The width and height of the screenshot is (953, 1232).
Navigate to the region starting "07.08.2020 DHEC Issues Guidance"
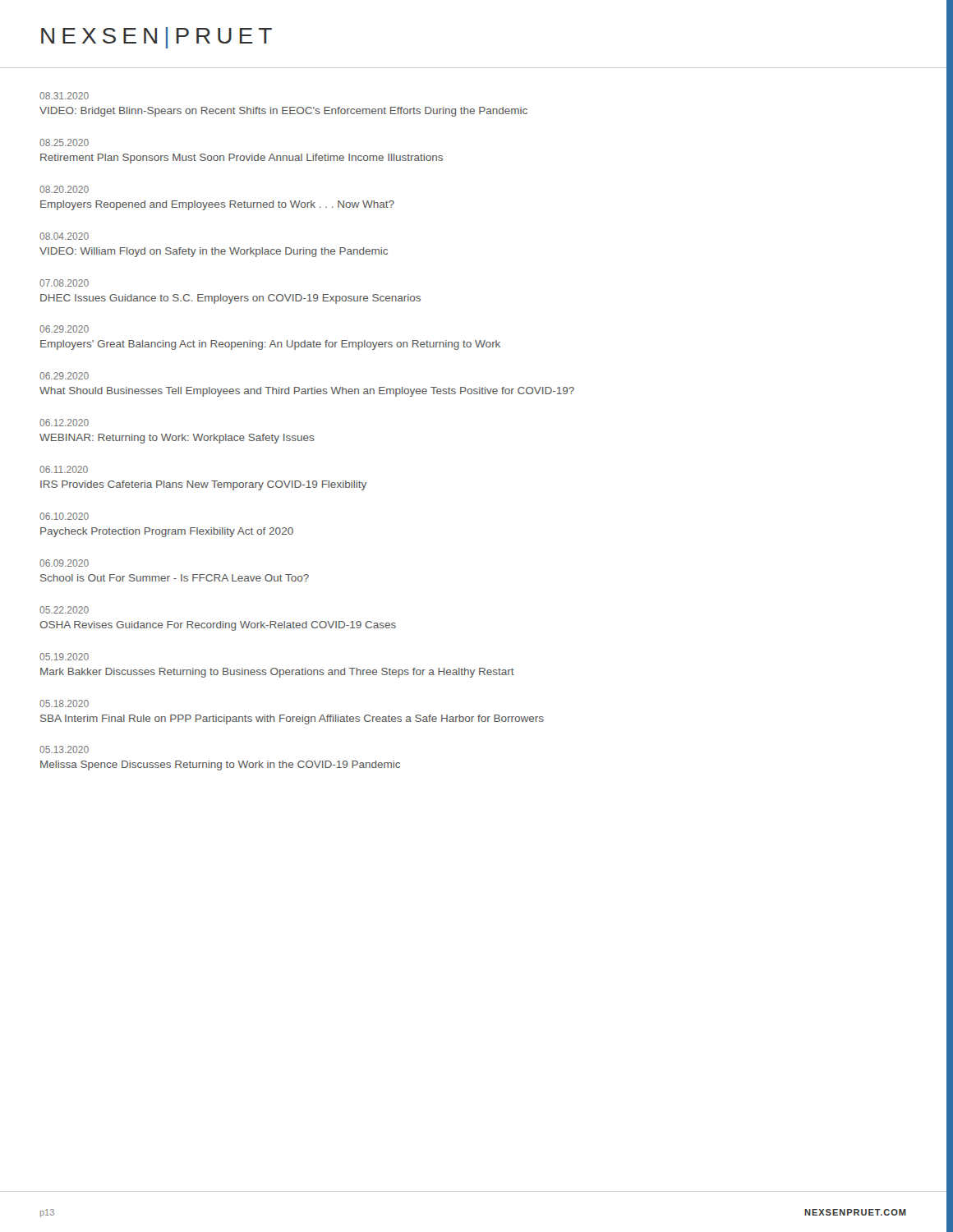coord(409,292)
